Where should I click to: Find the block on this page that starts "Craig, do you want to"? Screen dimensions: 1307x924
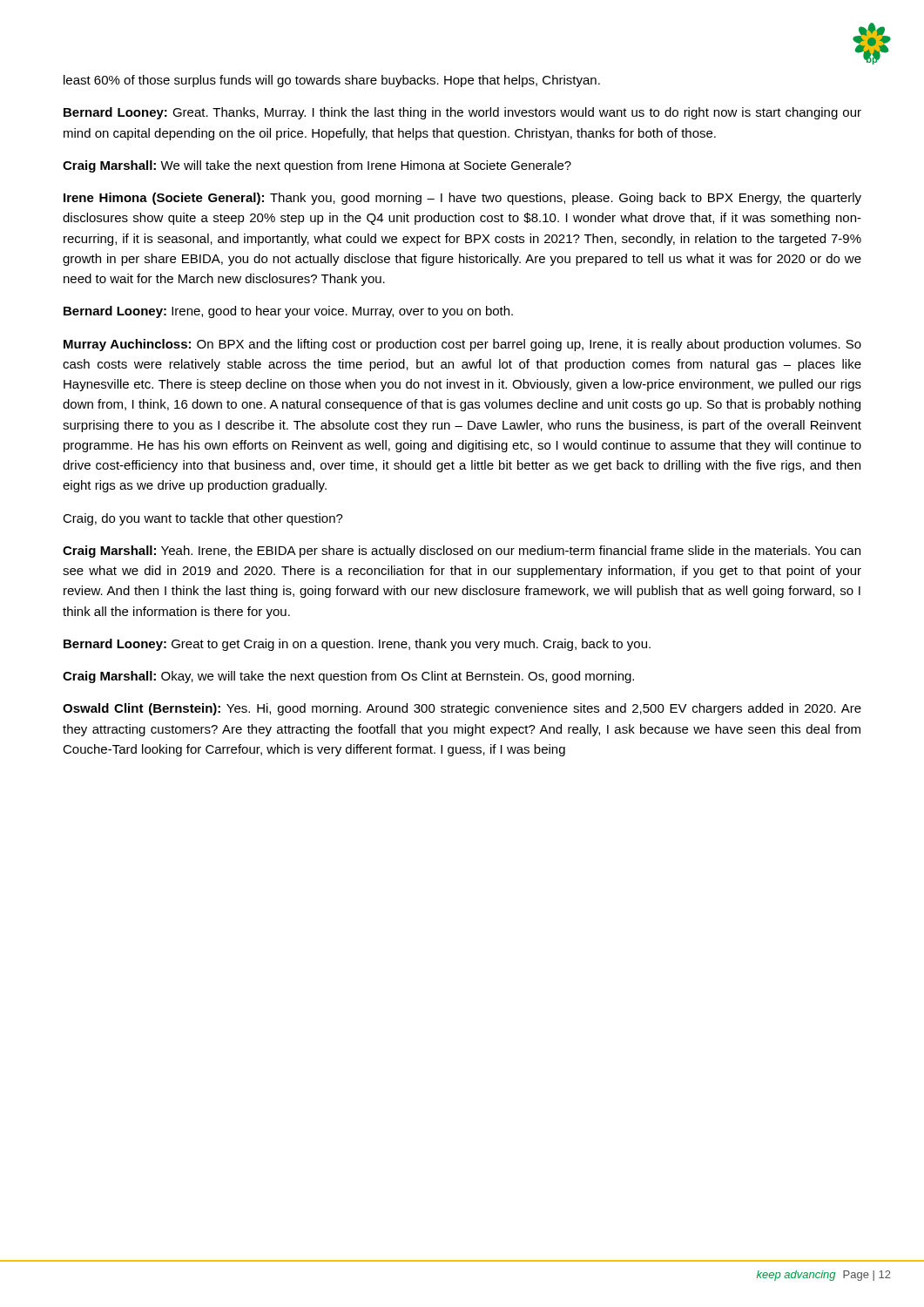click(203, 518)
